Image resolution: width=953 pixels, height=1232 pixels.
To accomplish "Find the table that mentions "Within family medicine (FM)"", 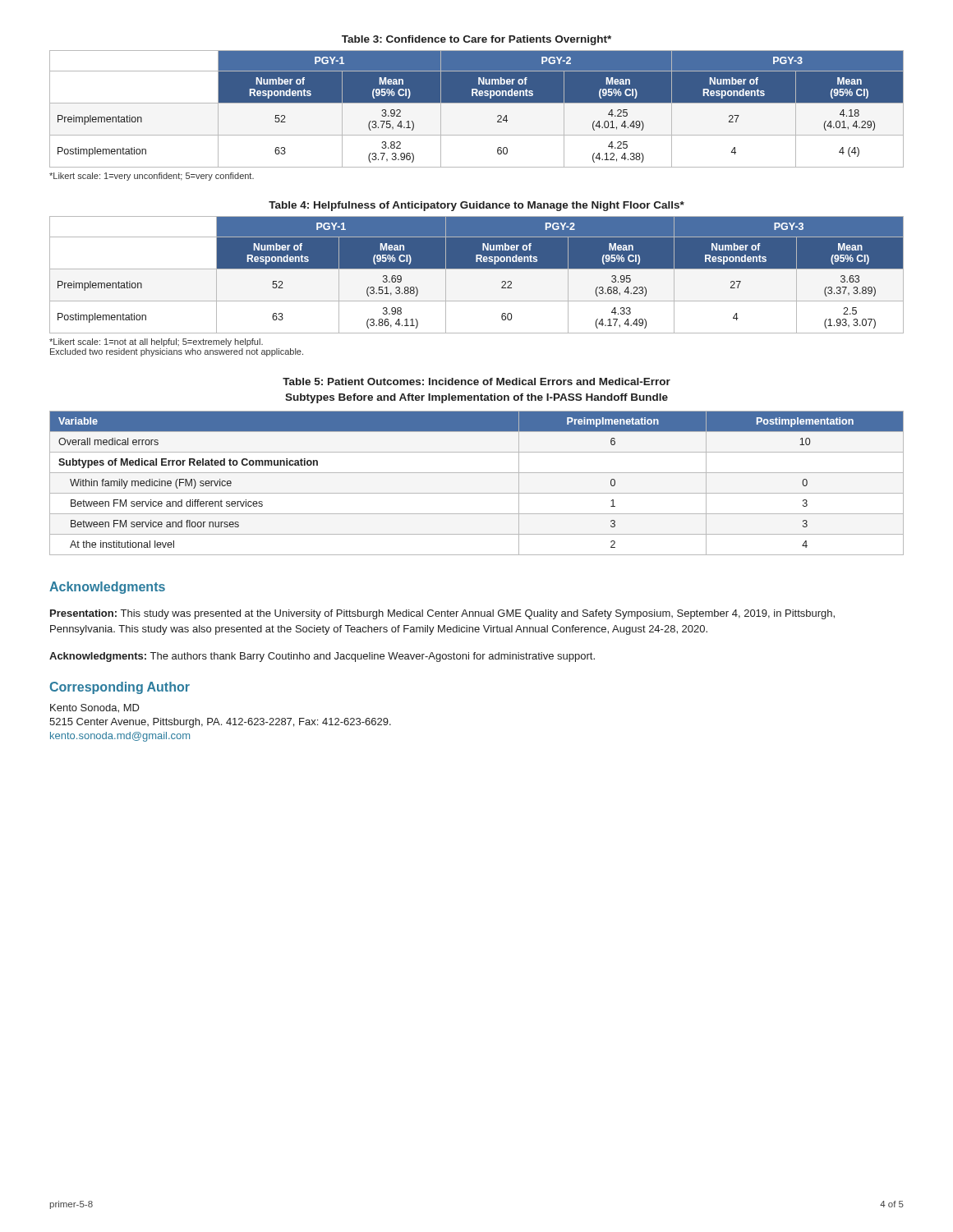I will pyautogui.click(x=476, y=465).
